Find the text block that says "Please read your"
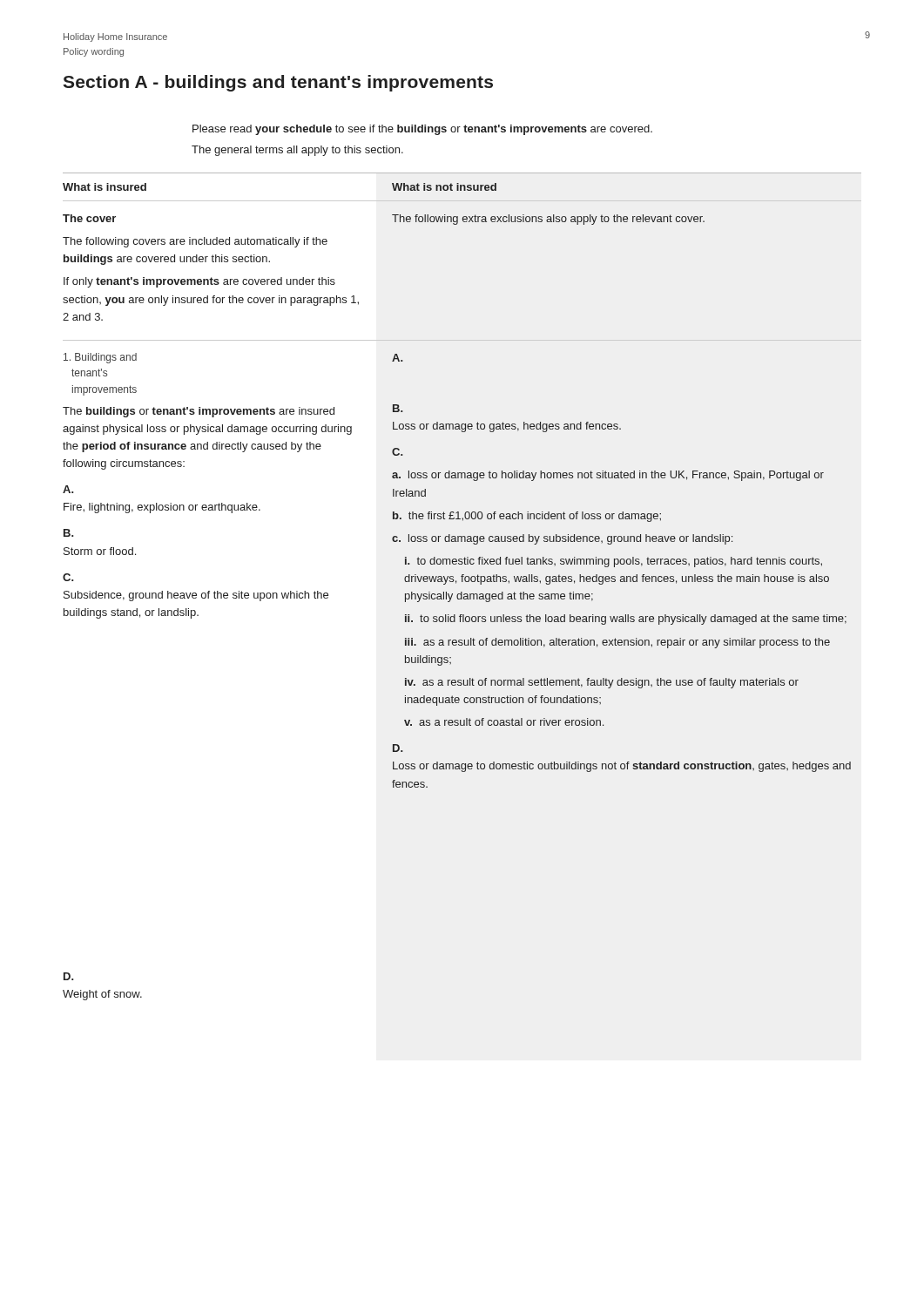The image size is (924, 1307). [422, 128]
